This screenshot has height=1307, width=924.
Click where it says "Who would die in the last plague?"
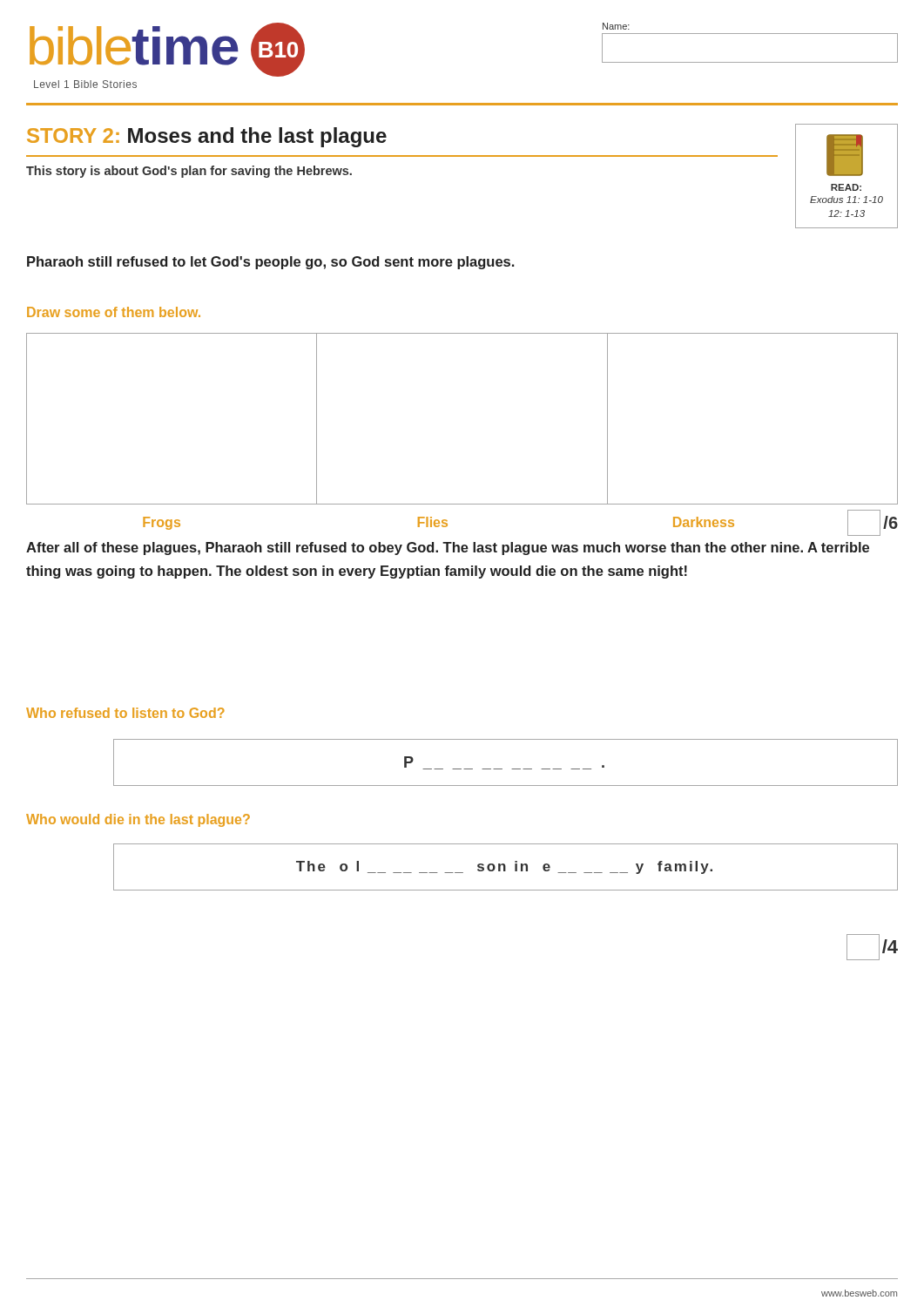tap(138, 819)
